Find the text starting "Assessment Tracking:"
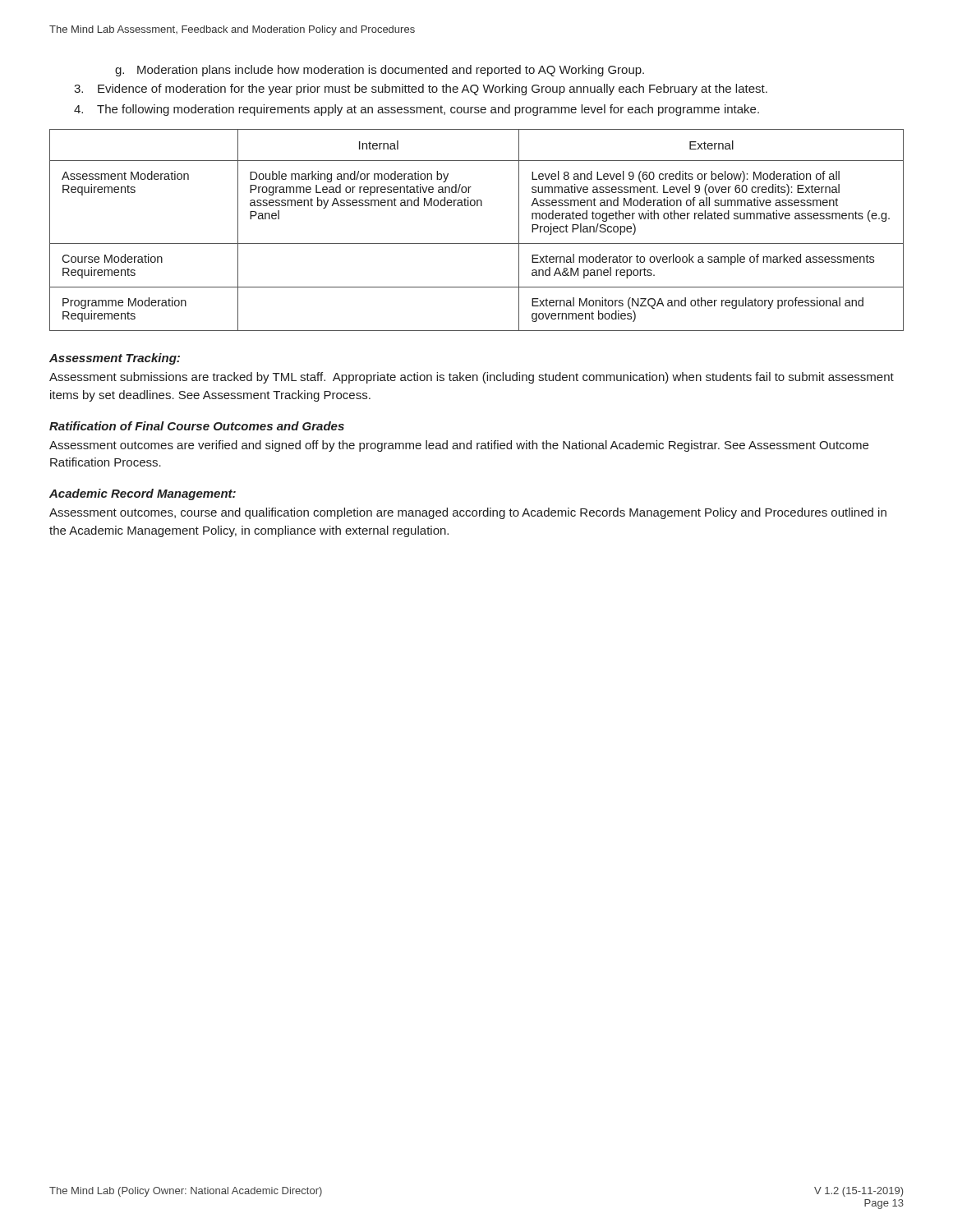Viewport: 953px width, 1232px height. coord(115,358)
